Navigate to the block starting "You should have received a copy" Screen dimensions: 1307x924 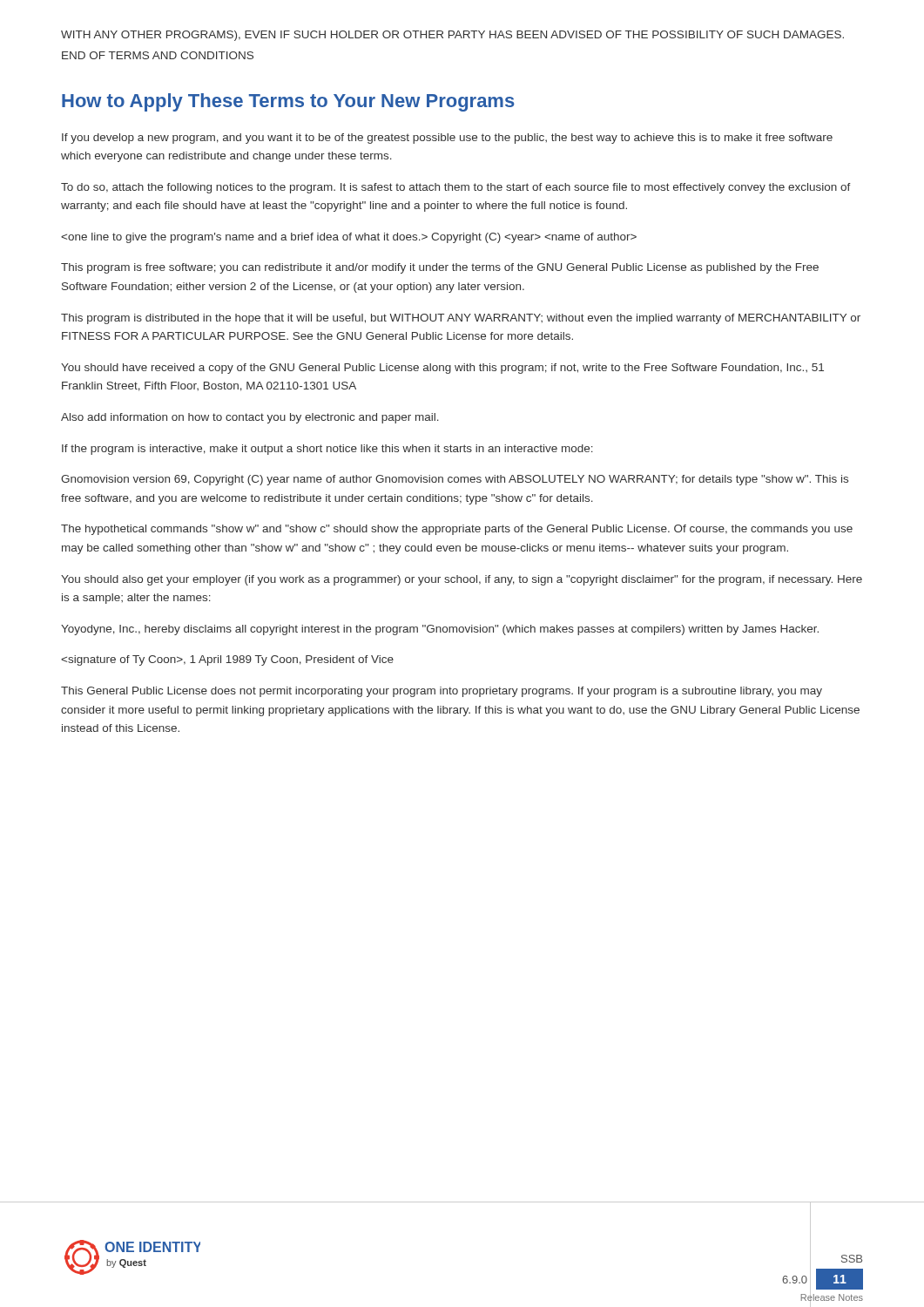(x=443, y=377)
